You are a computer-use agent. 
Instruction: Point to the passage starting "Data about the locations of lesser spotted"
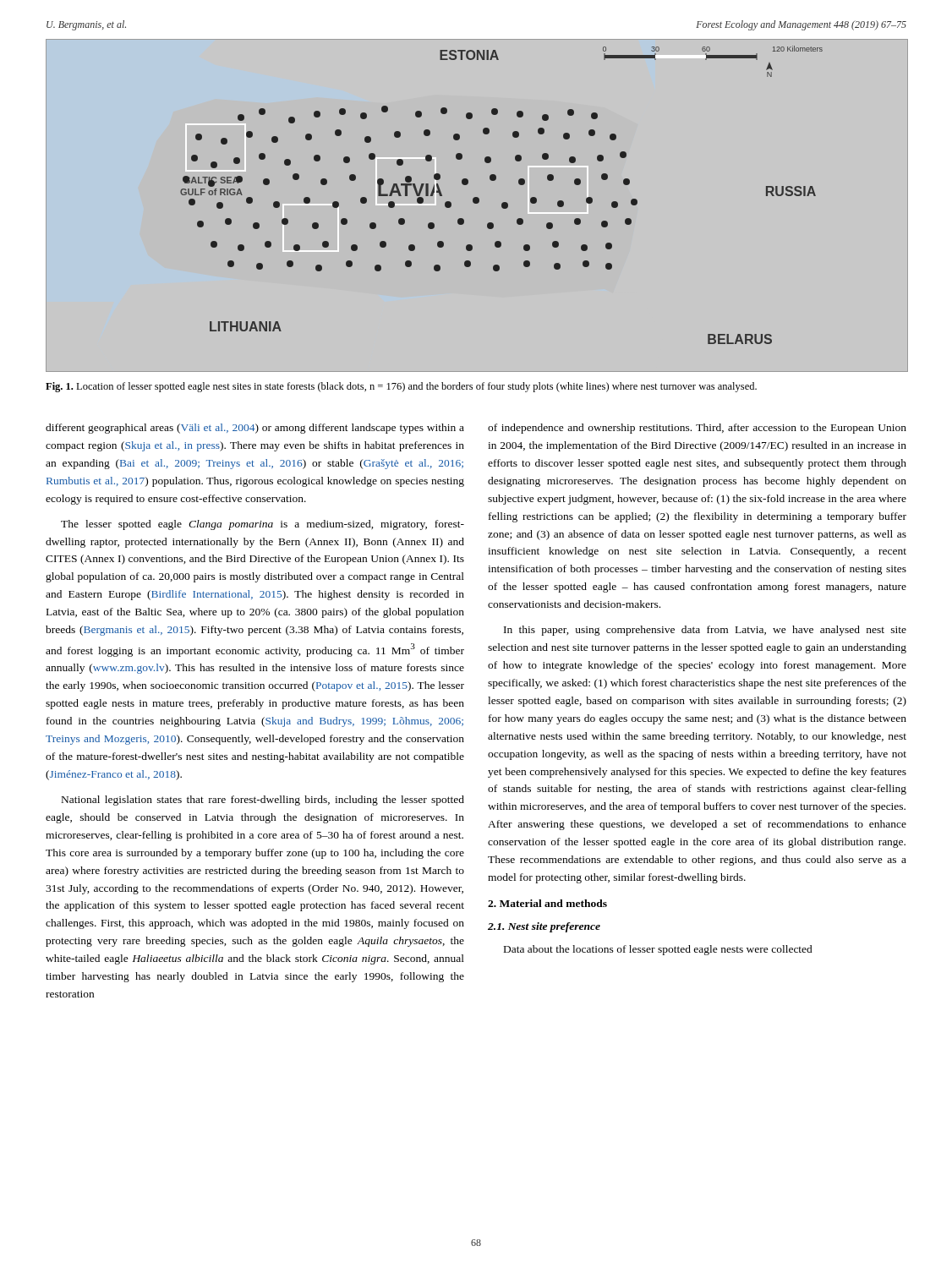point(697,950)
